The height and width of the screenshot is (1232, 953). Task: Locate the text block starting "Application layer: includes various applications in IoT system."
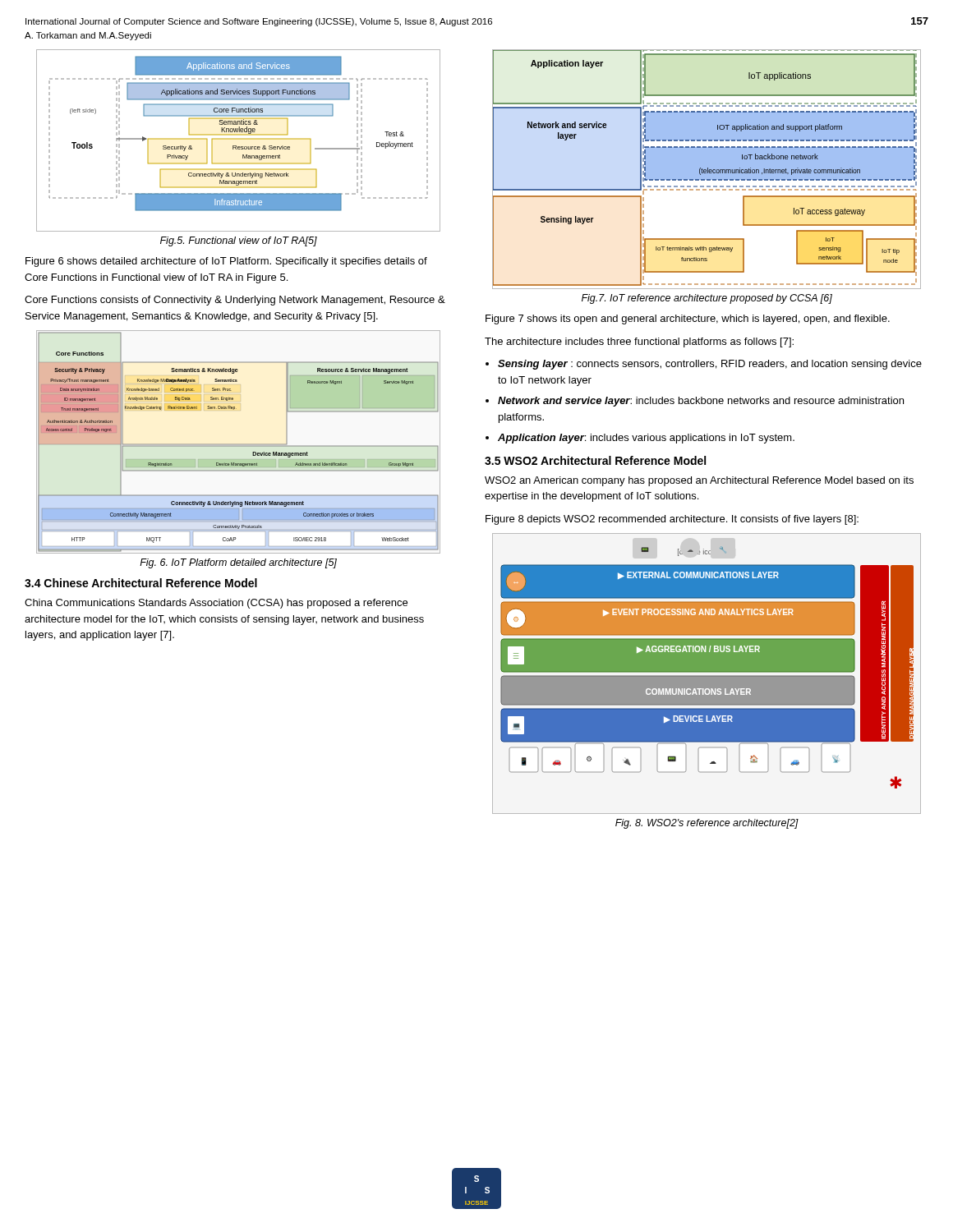[646, 437]
